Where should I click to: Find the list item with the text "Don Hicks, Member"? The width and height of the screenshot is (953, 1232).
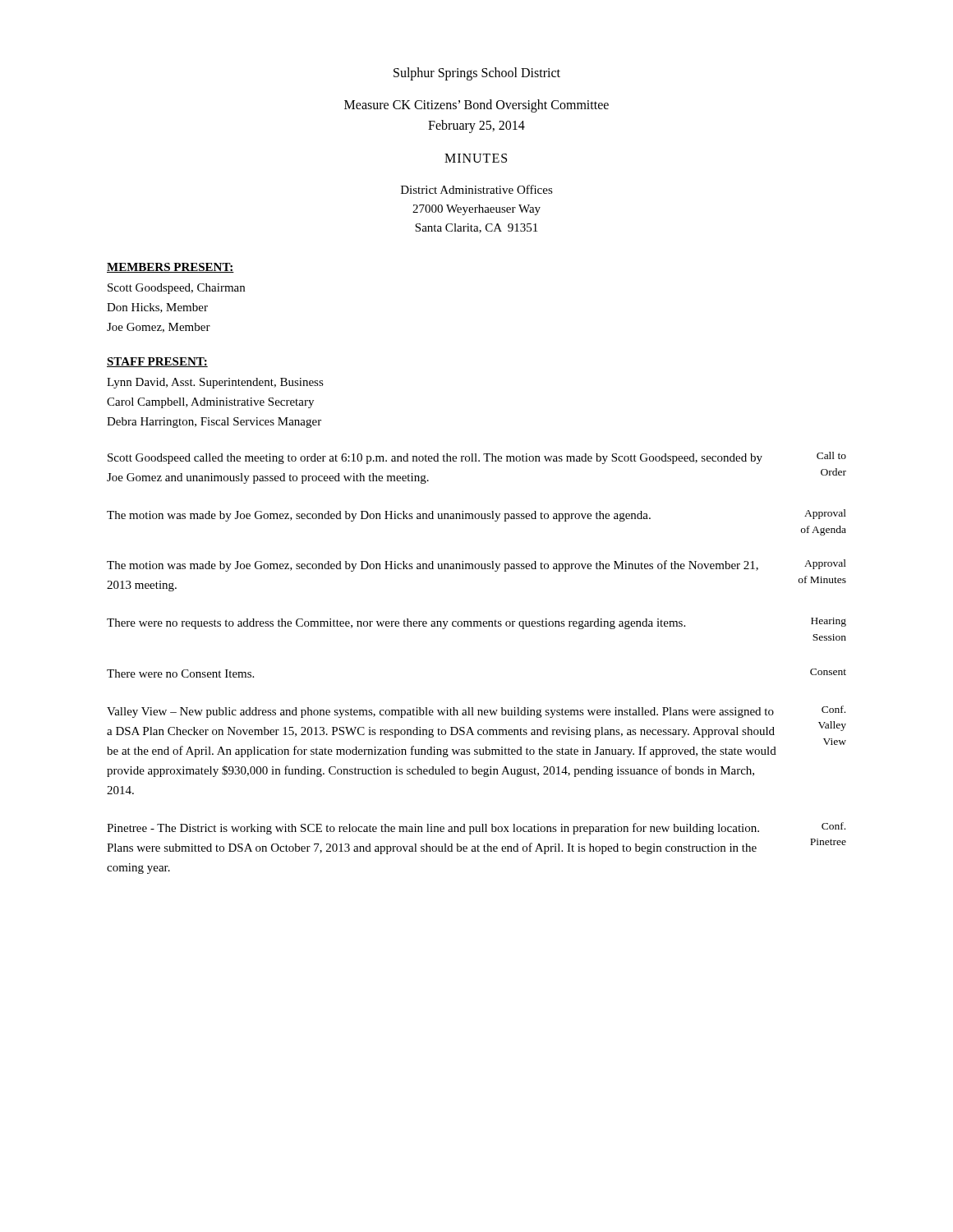coord(157,307)
